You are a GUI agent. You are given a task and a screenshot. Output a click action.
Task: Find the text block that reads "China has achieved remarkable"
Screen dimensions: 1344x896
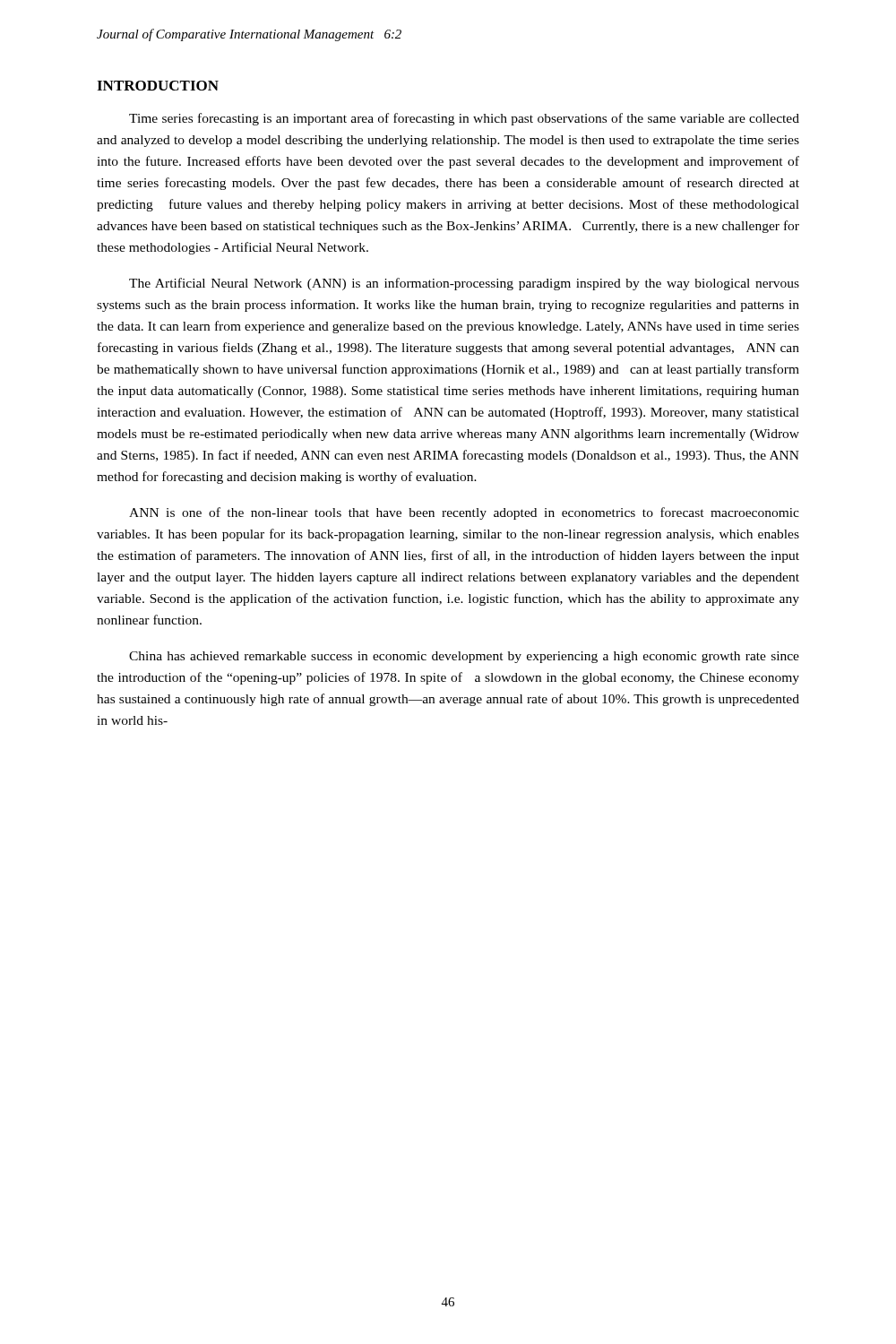coord(448,688)
